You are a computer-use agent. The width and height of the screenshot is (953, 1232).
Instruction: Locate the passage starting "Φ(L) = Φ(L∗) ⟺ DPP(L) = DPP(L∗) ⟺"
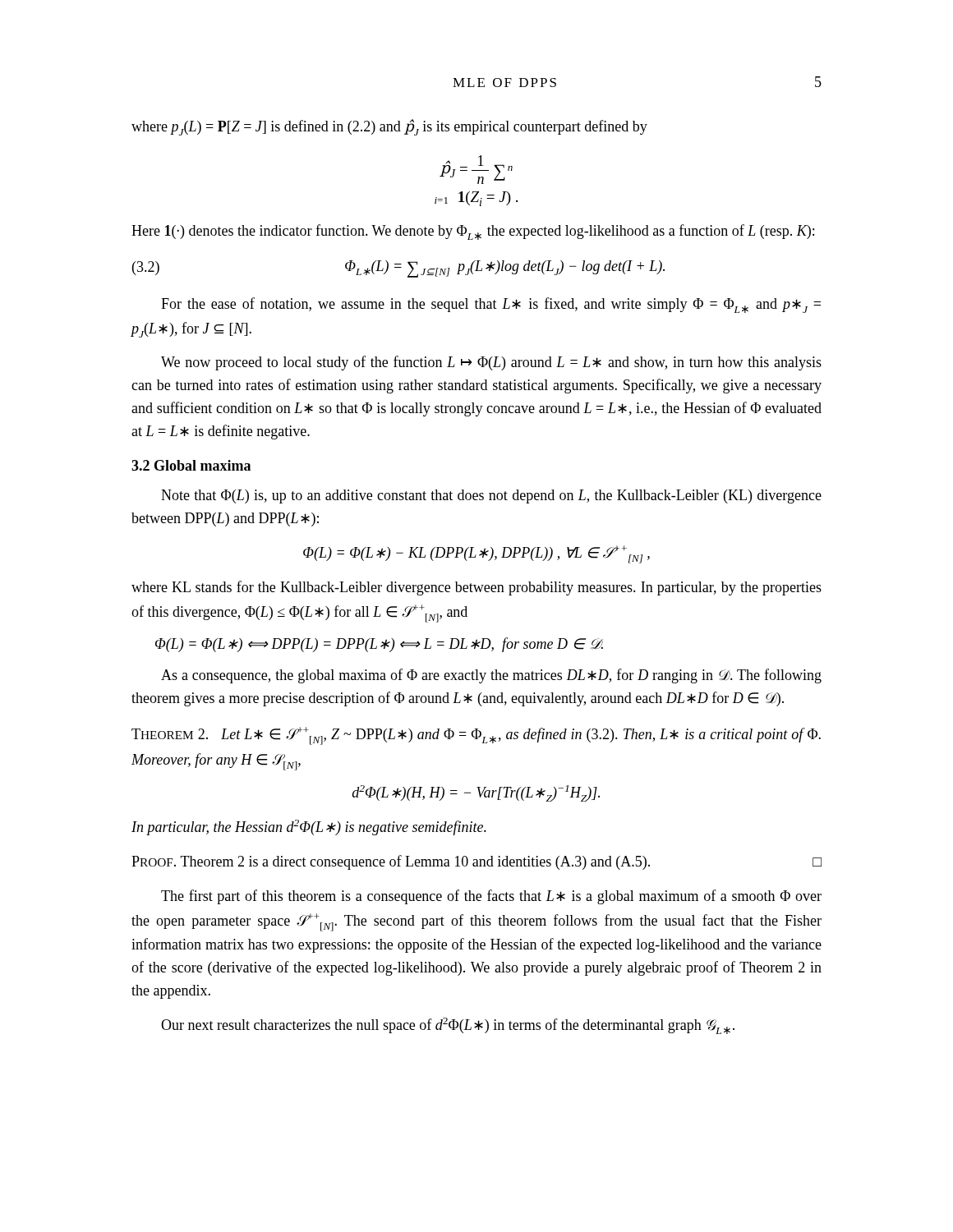(x=379, y=644)
